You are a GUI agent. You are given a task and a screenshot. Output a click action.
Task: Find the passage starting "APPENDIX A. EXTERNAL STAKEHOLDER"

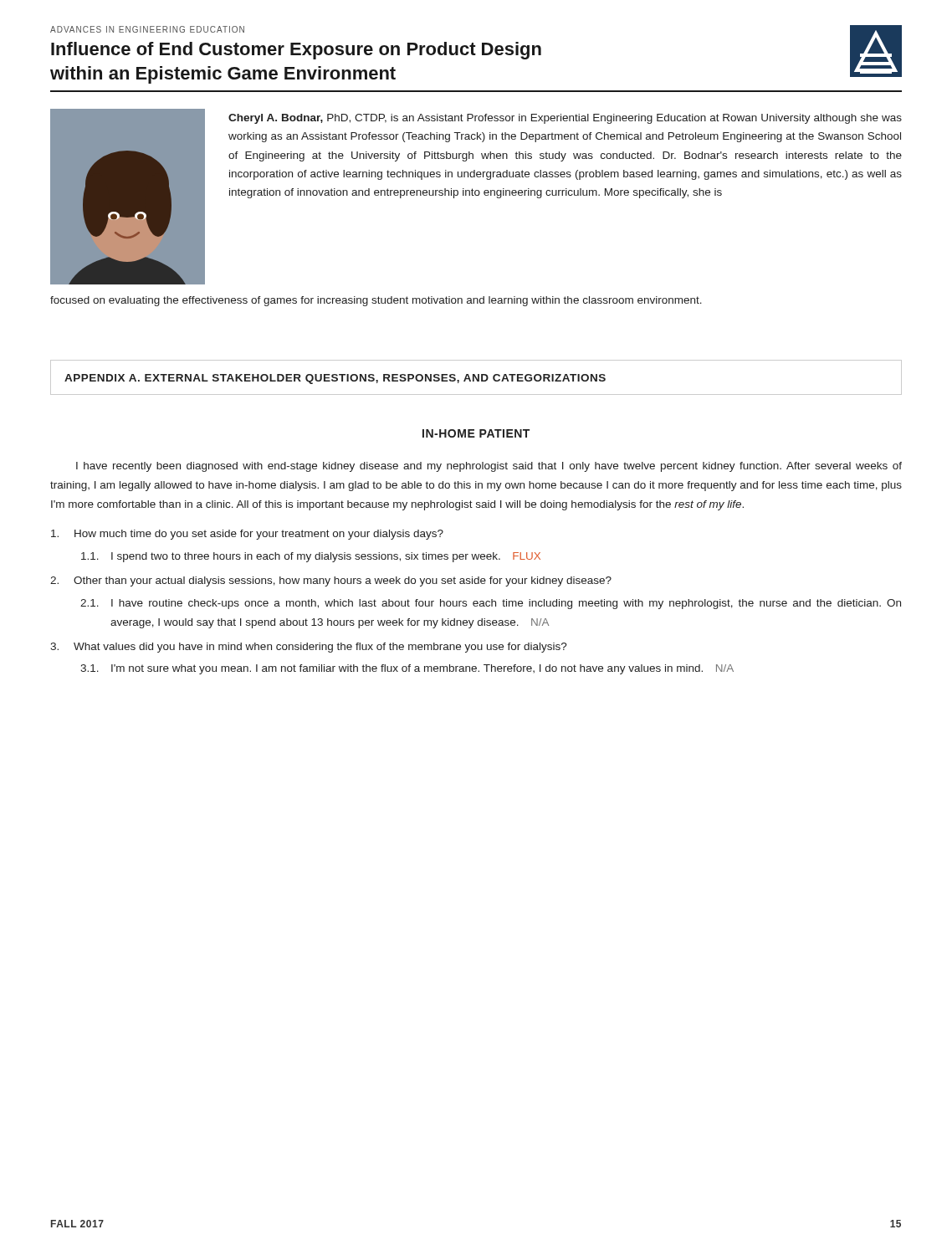(x=335, y=378)
